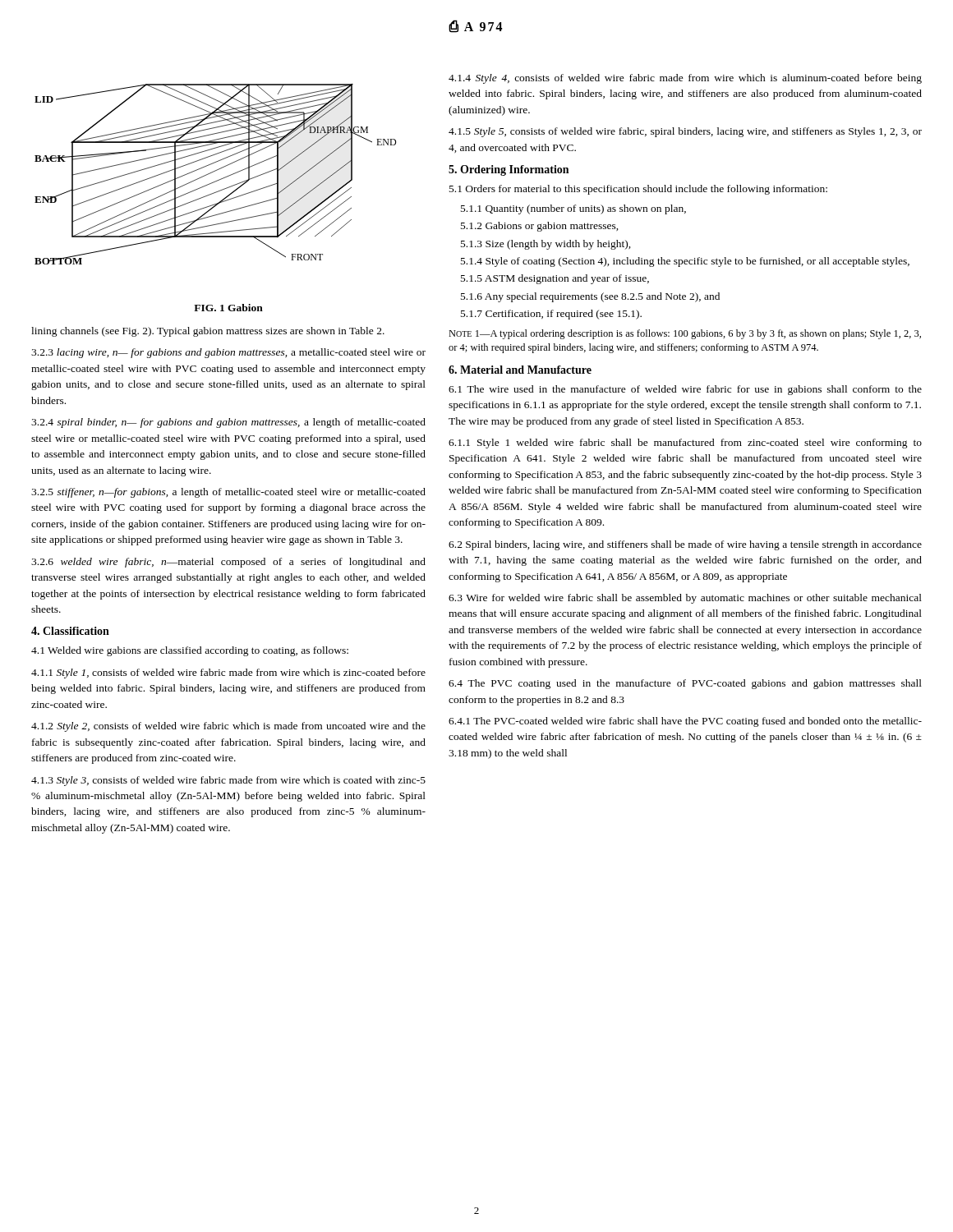
Task: Select the text block that says "1.1 Style 1 welded"
Action: [685, 482]
